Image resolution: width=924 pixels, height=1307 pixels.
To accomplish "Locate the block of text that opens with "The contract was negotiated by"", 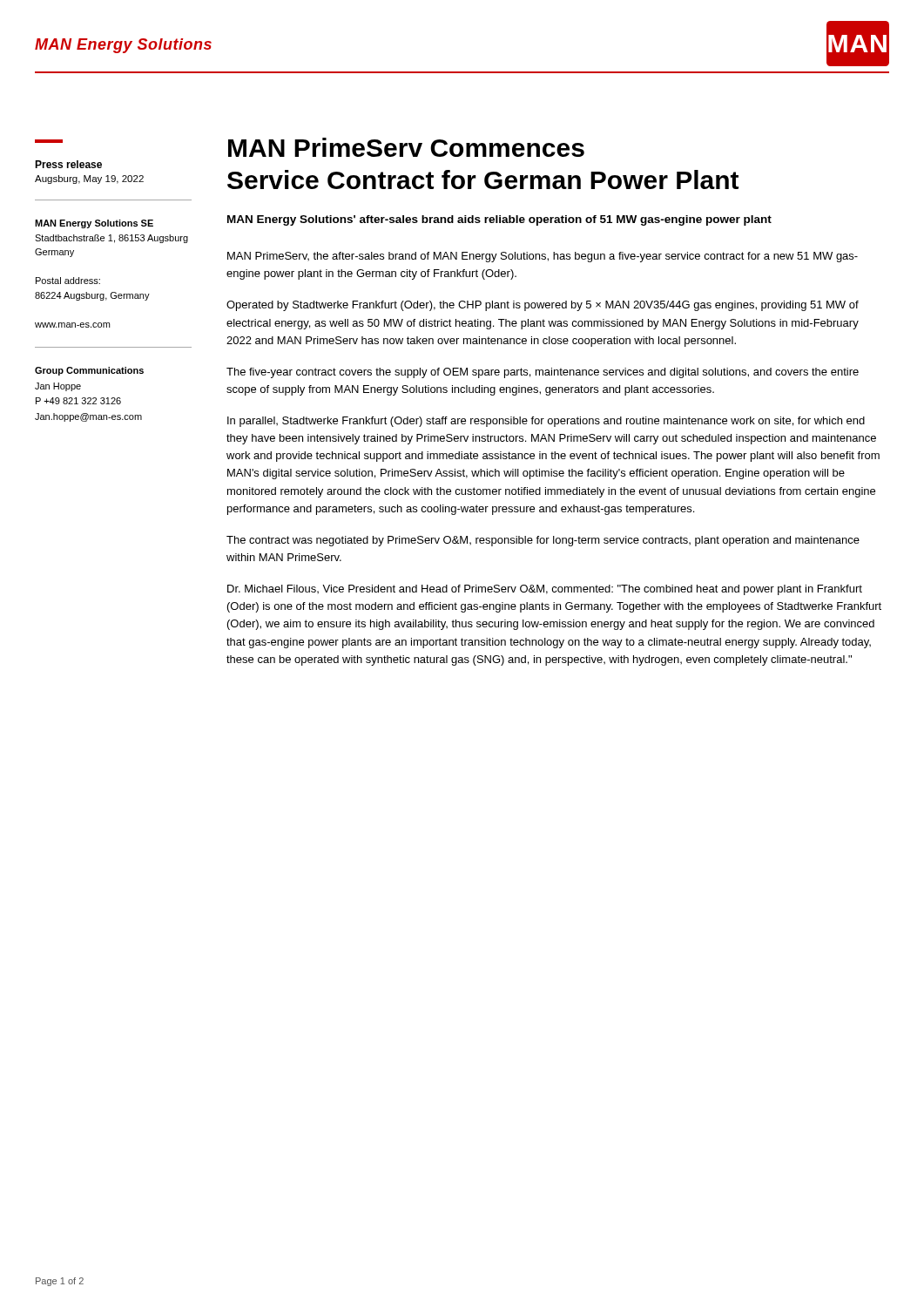I will tap(554, 549).
